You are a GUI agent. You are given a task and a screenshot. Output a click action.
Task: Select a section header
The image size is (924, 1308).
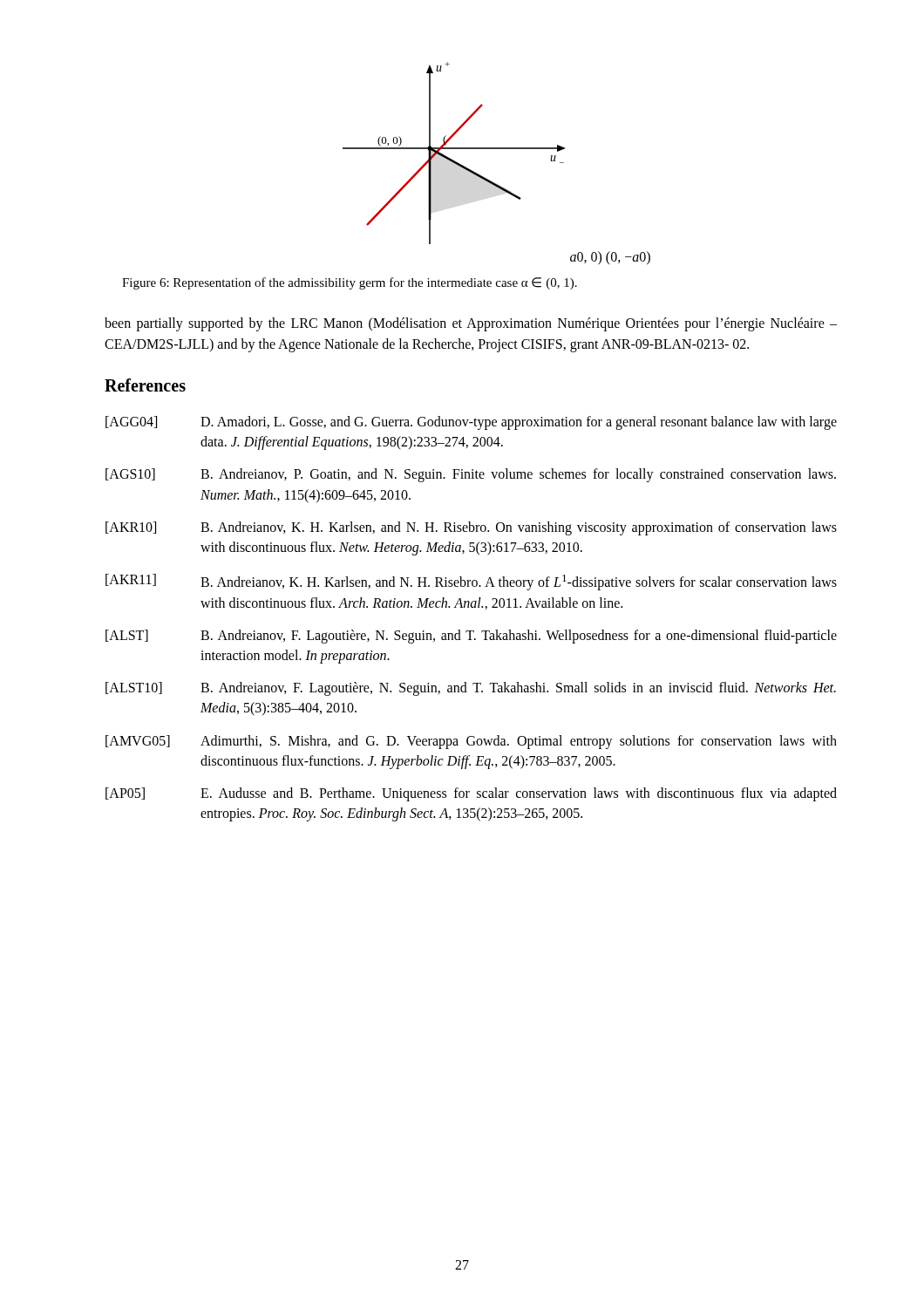click(145, 385)
